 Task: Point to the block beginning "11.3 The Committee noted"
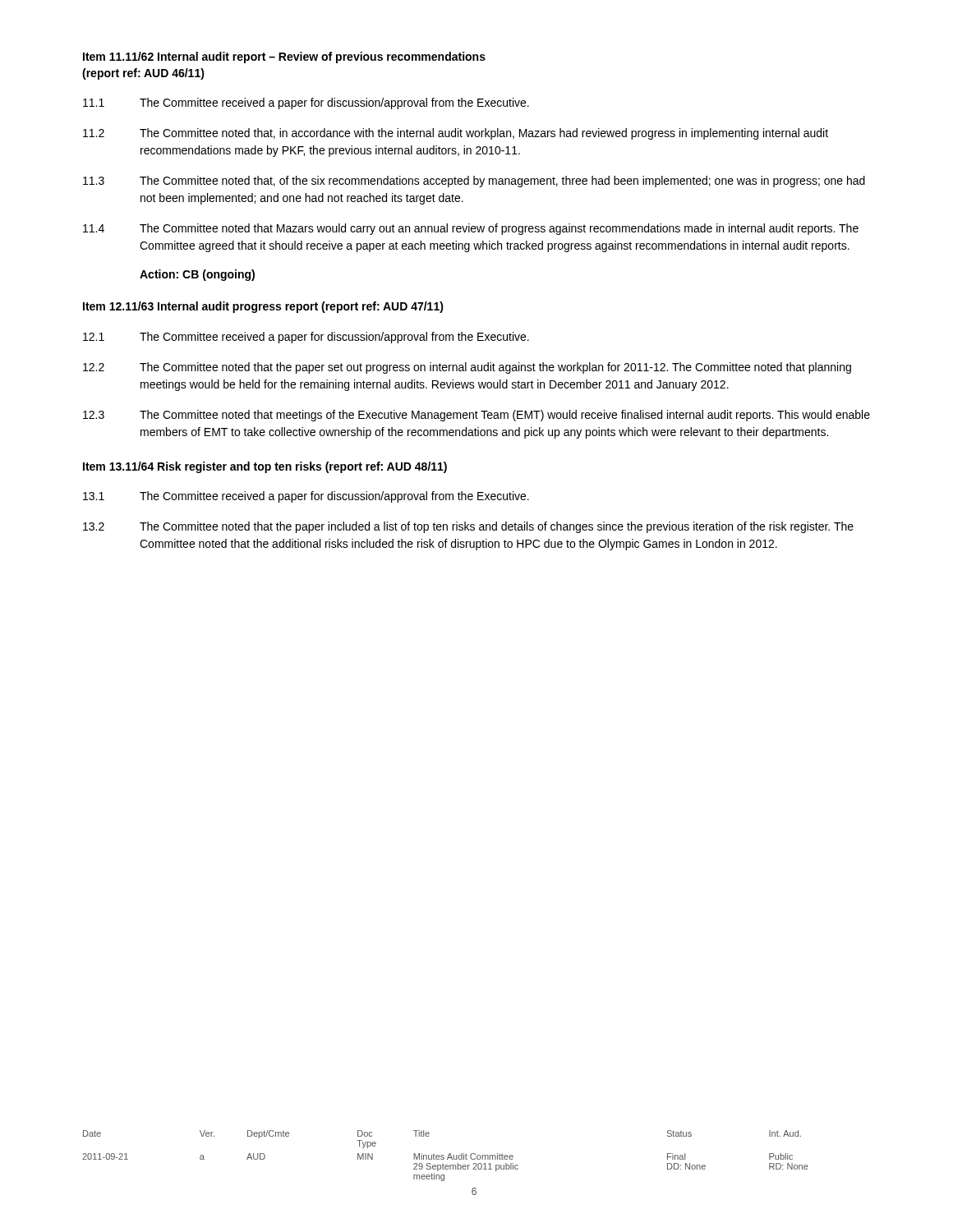[476, 190]
